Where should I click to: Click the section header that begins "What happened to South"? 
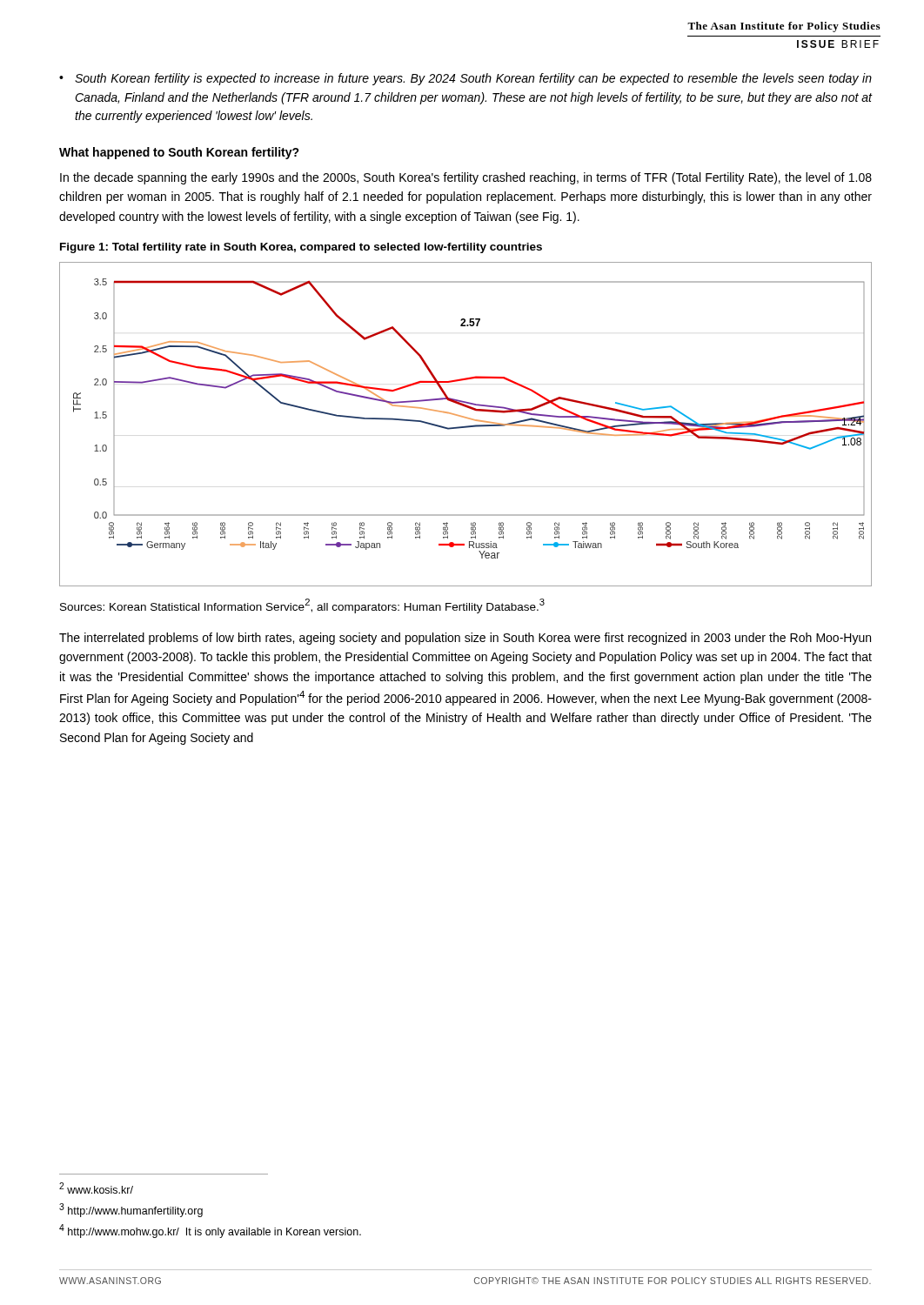tap(179, 152)
